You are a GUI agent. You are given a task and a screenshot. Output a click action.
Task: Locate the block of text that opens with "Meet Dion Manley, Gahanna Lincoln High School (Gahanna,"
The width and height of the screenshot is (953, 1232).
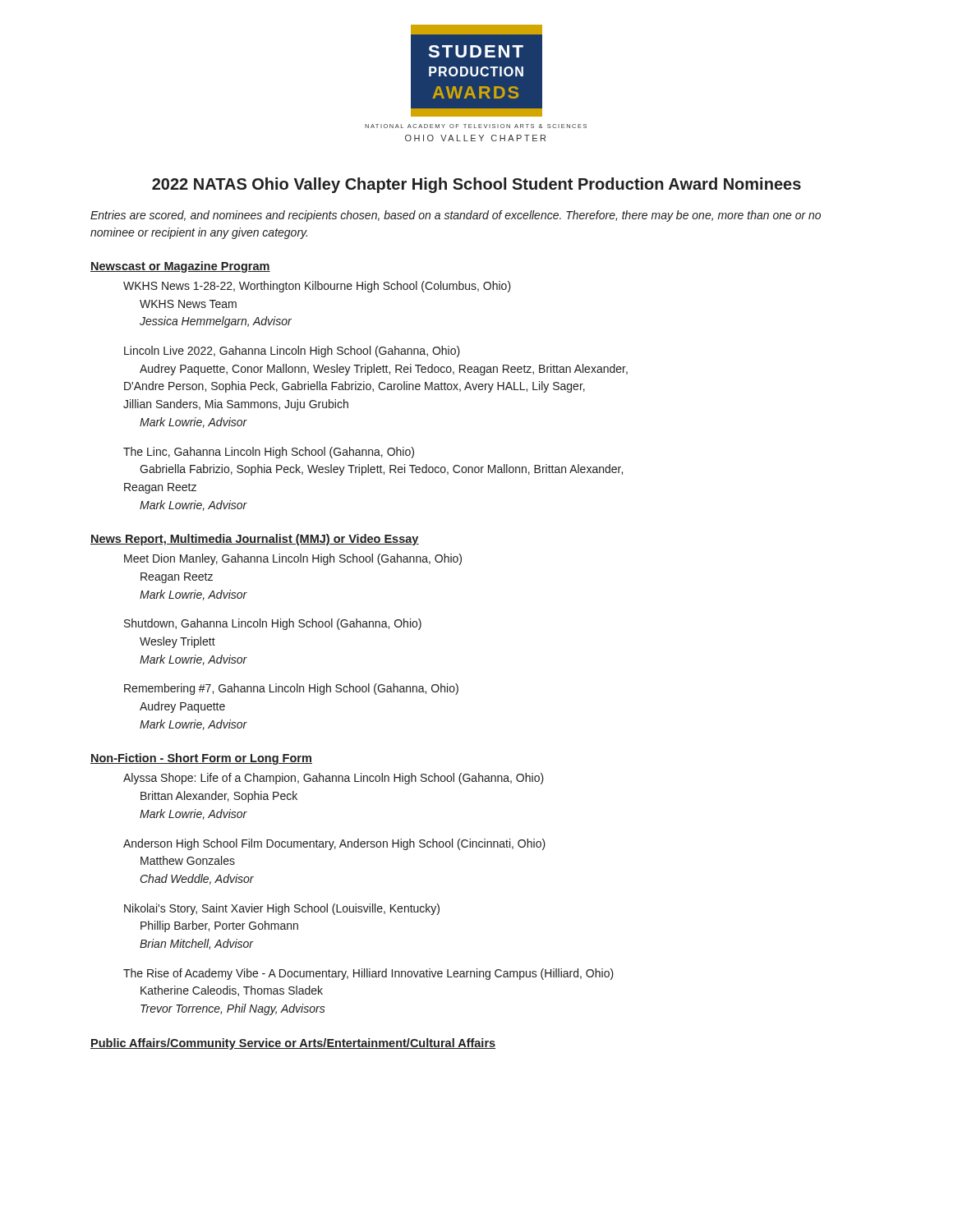click(x=293, y=559)
